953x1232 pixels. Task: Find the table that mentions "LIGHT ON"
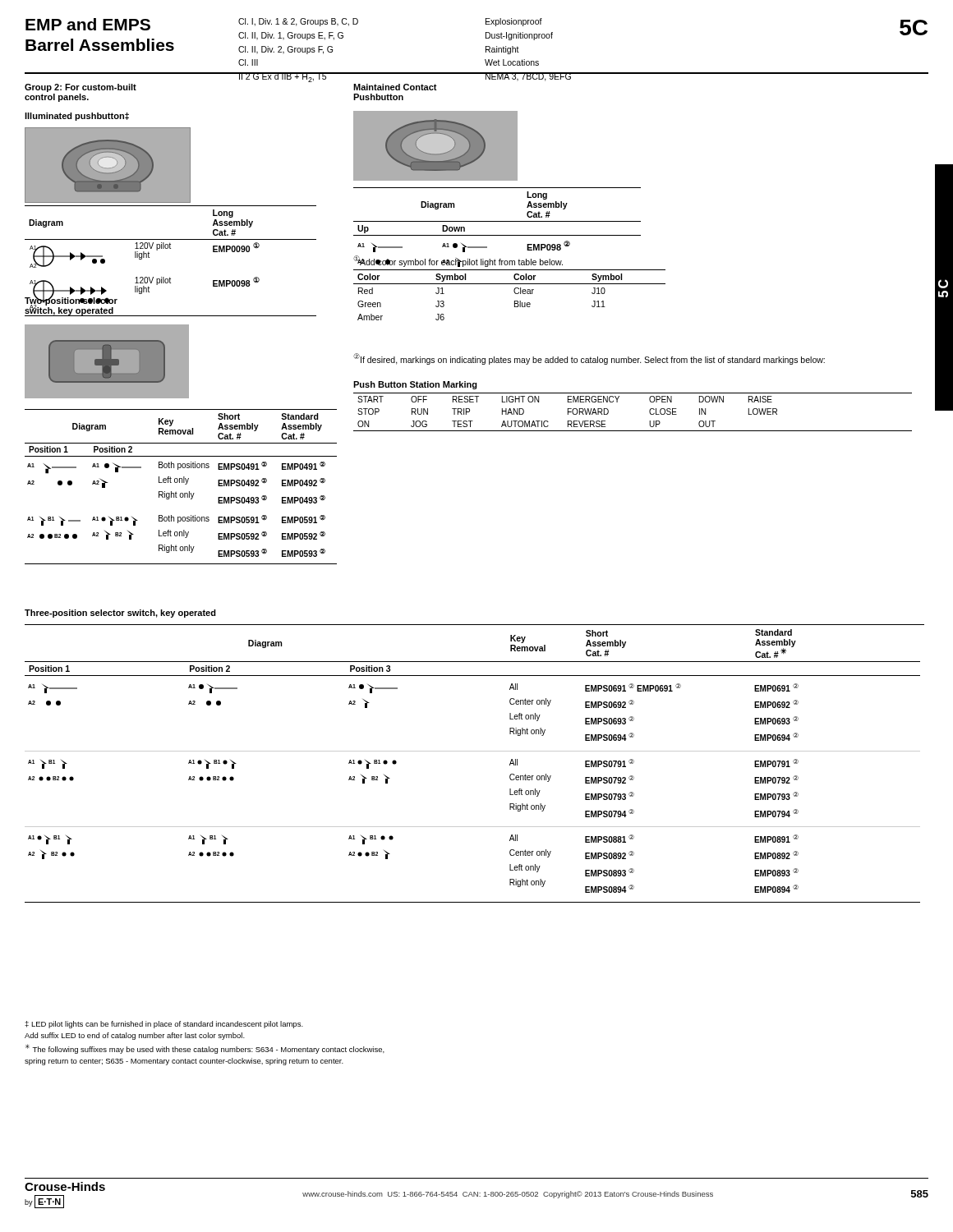point(633,412)
